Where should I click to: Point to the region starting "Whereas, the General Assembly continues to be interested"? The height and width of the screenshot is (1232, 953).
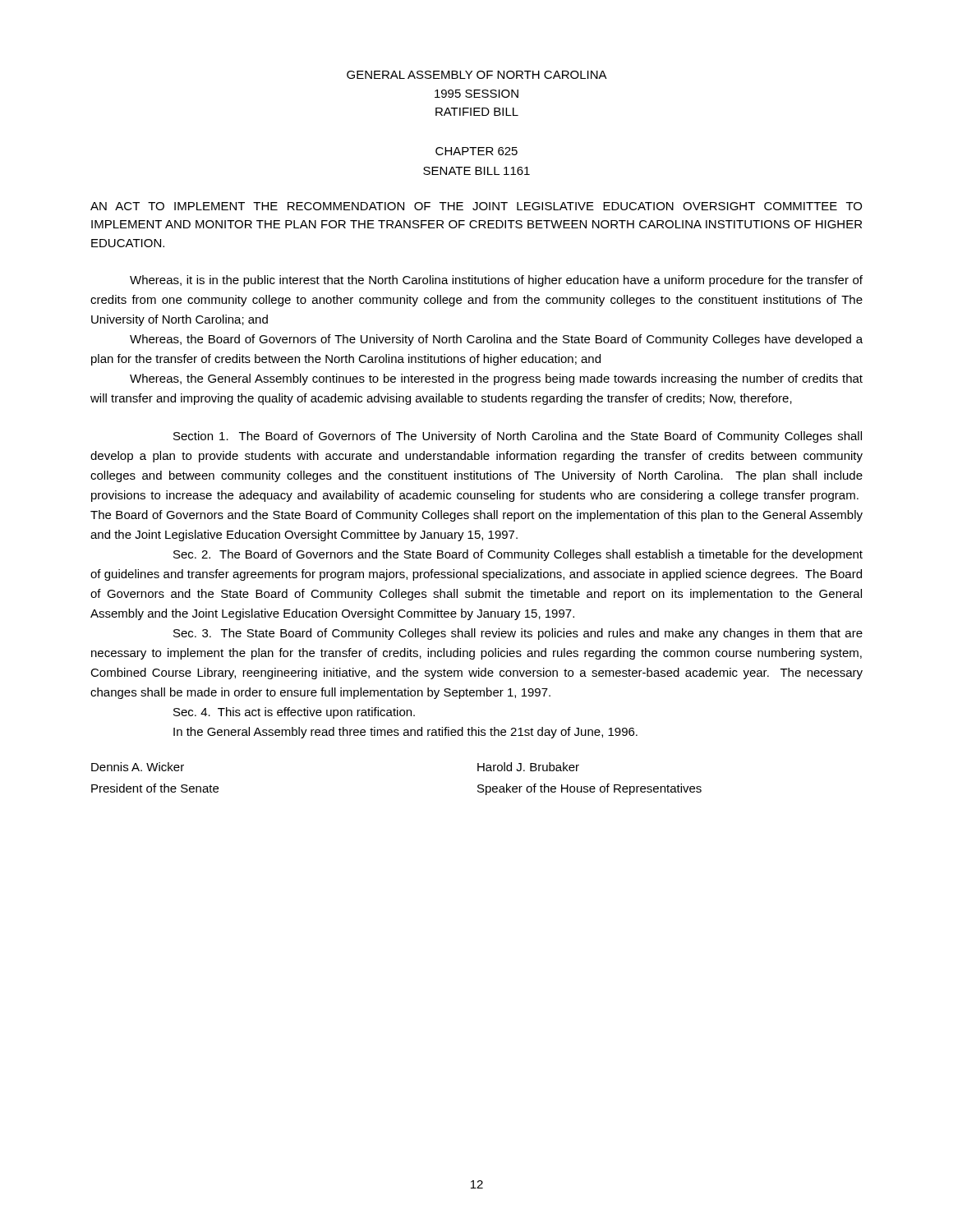coord(476,388)
